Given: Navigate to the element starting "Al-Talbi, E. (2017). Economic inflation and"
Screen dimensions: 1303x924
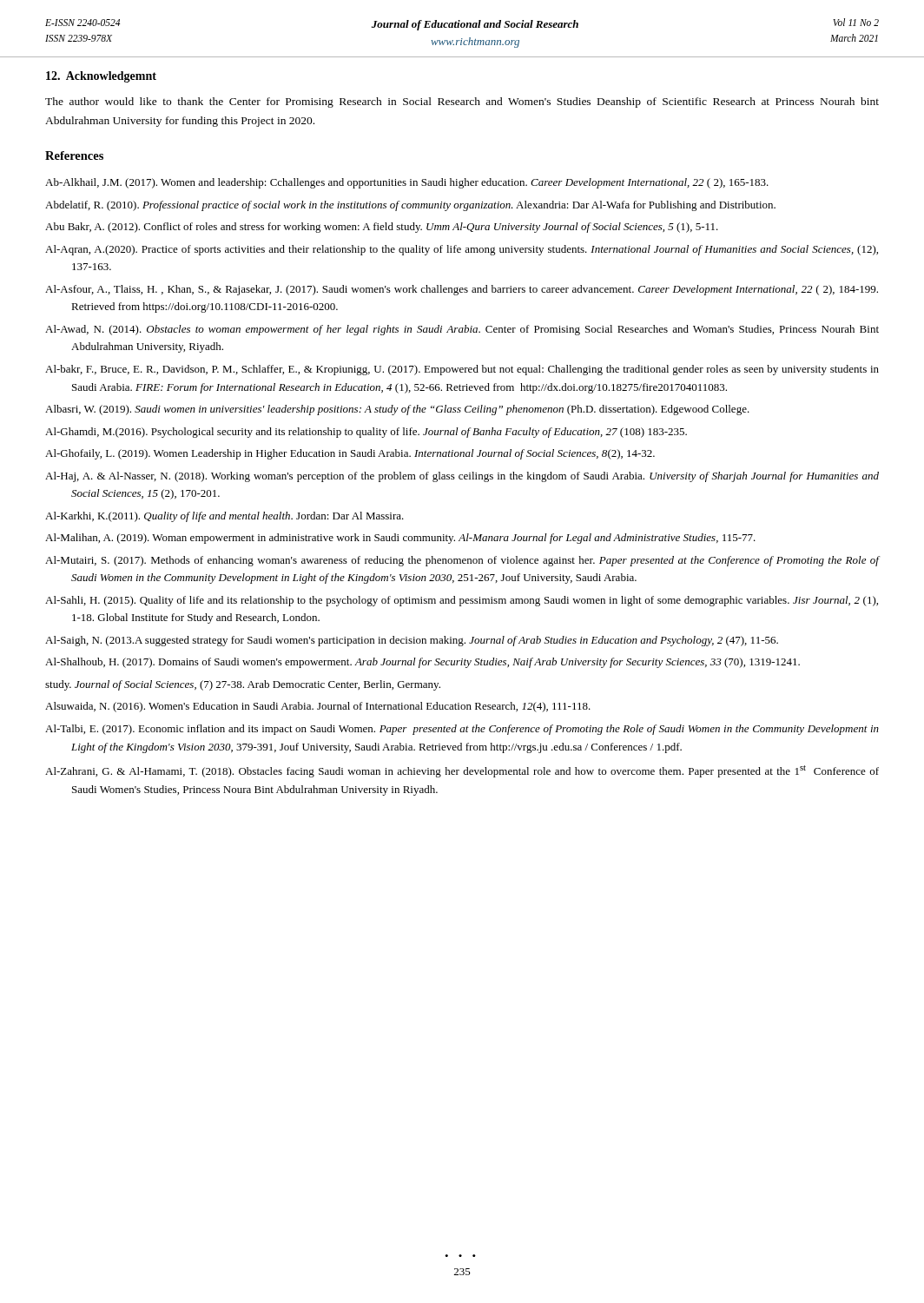Looking at the screenshot, I should tap(462, 737).
